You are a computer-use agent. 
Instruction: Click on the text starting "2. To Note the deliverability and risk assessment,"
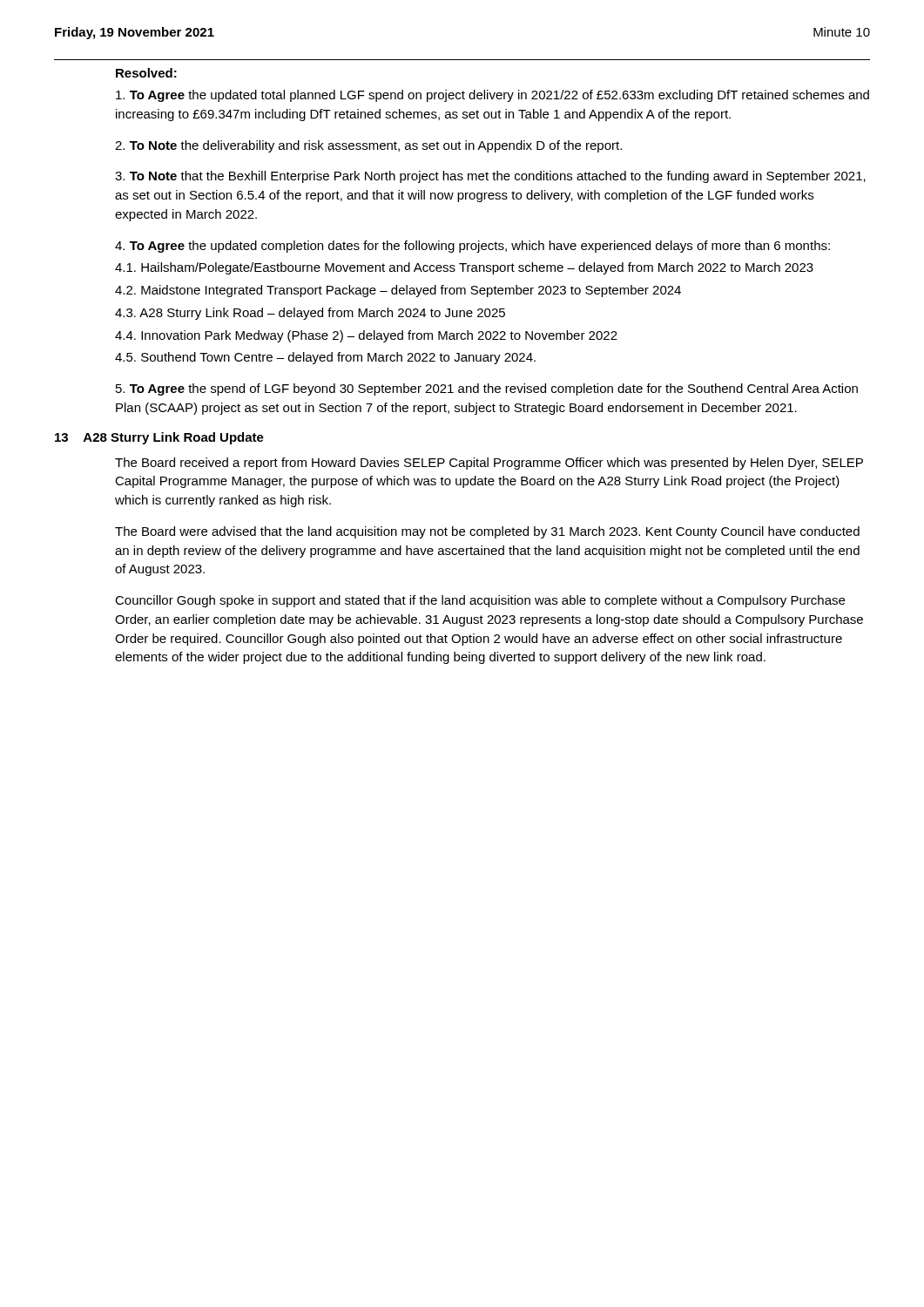point(369,145)
